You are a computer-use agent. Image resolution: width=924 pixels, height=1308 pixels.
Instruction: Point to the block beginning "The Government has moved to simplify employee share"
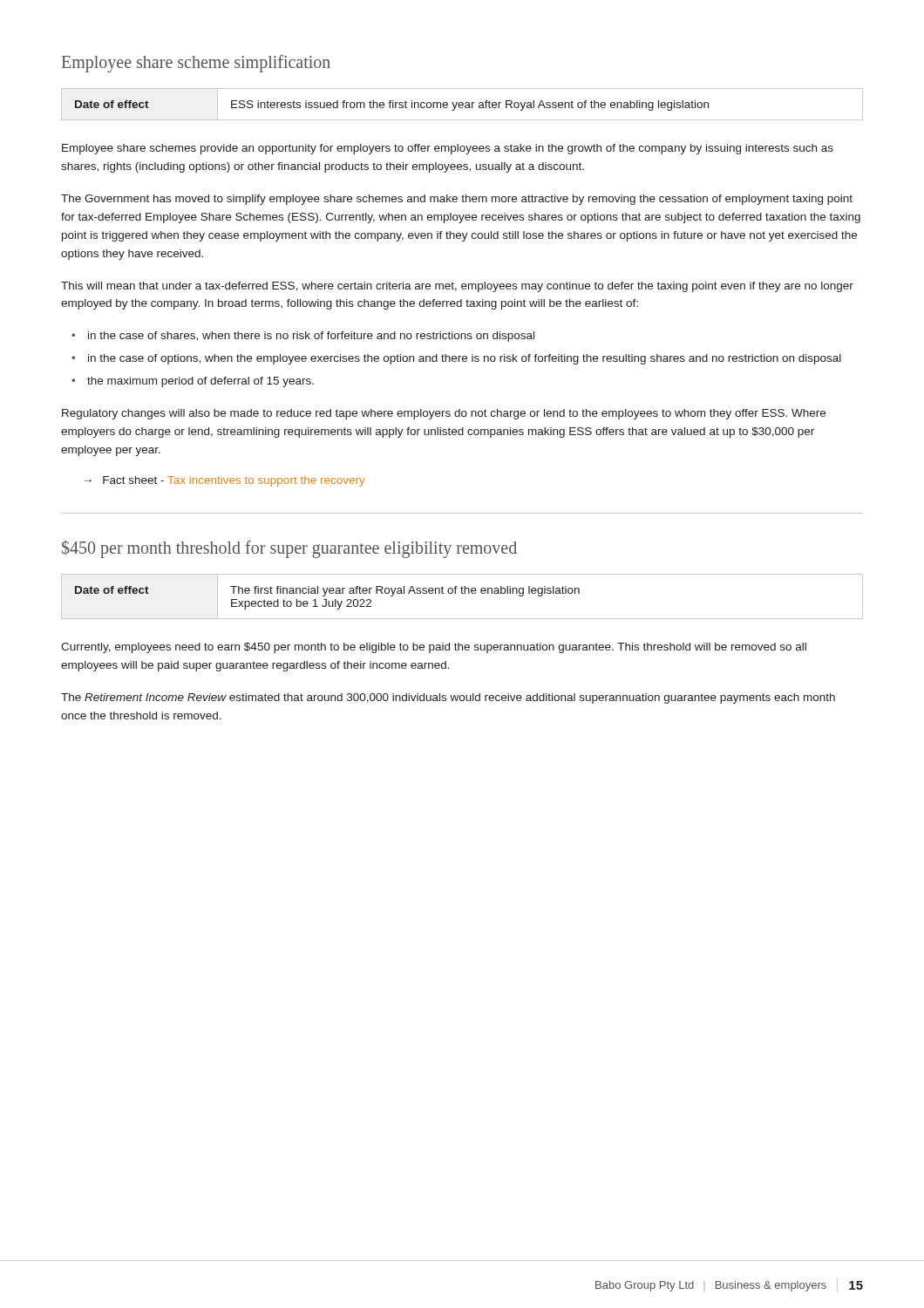click(x=461, y=226)
